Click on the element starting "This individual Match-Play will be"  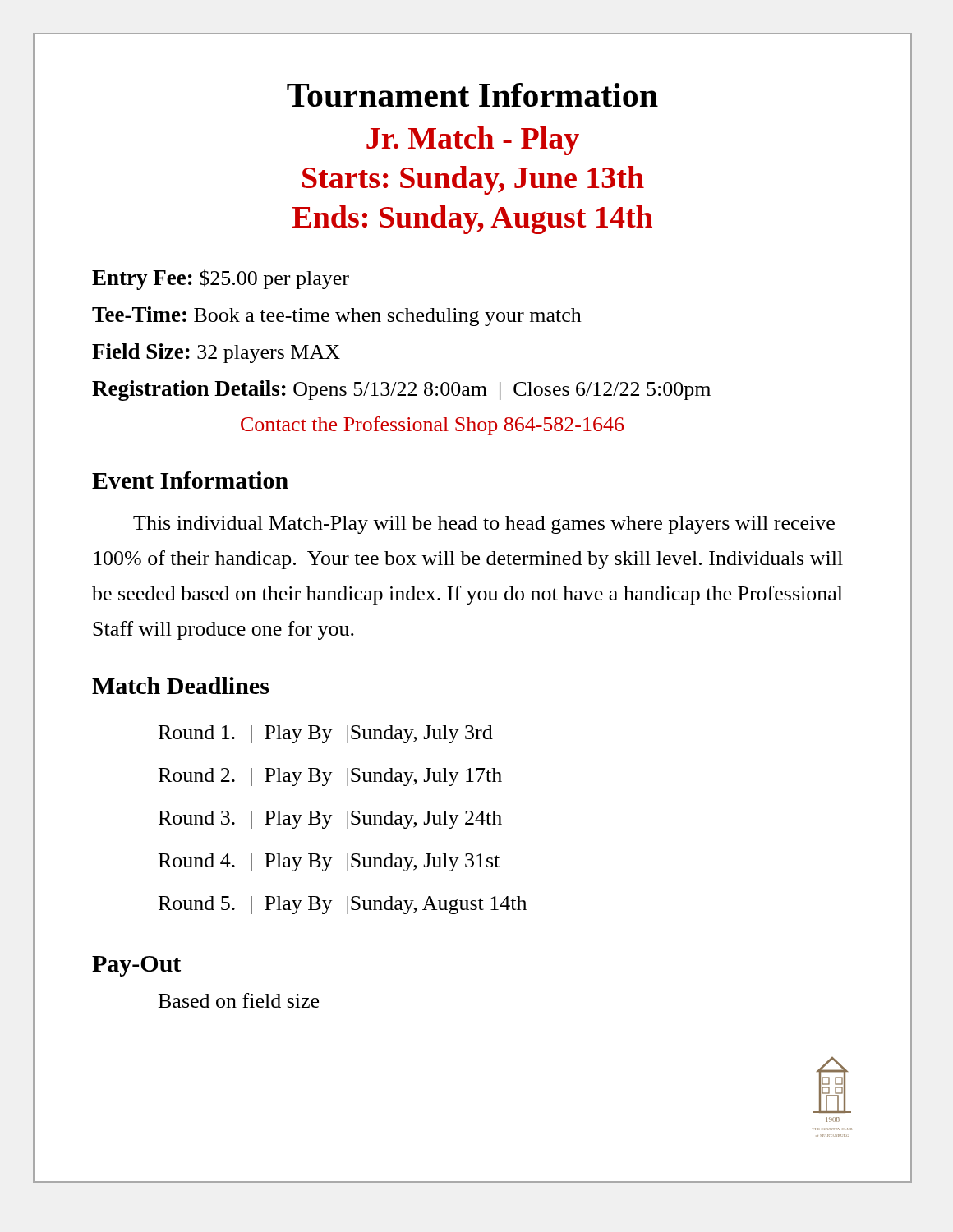468,576
